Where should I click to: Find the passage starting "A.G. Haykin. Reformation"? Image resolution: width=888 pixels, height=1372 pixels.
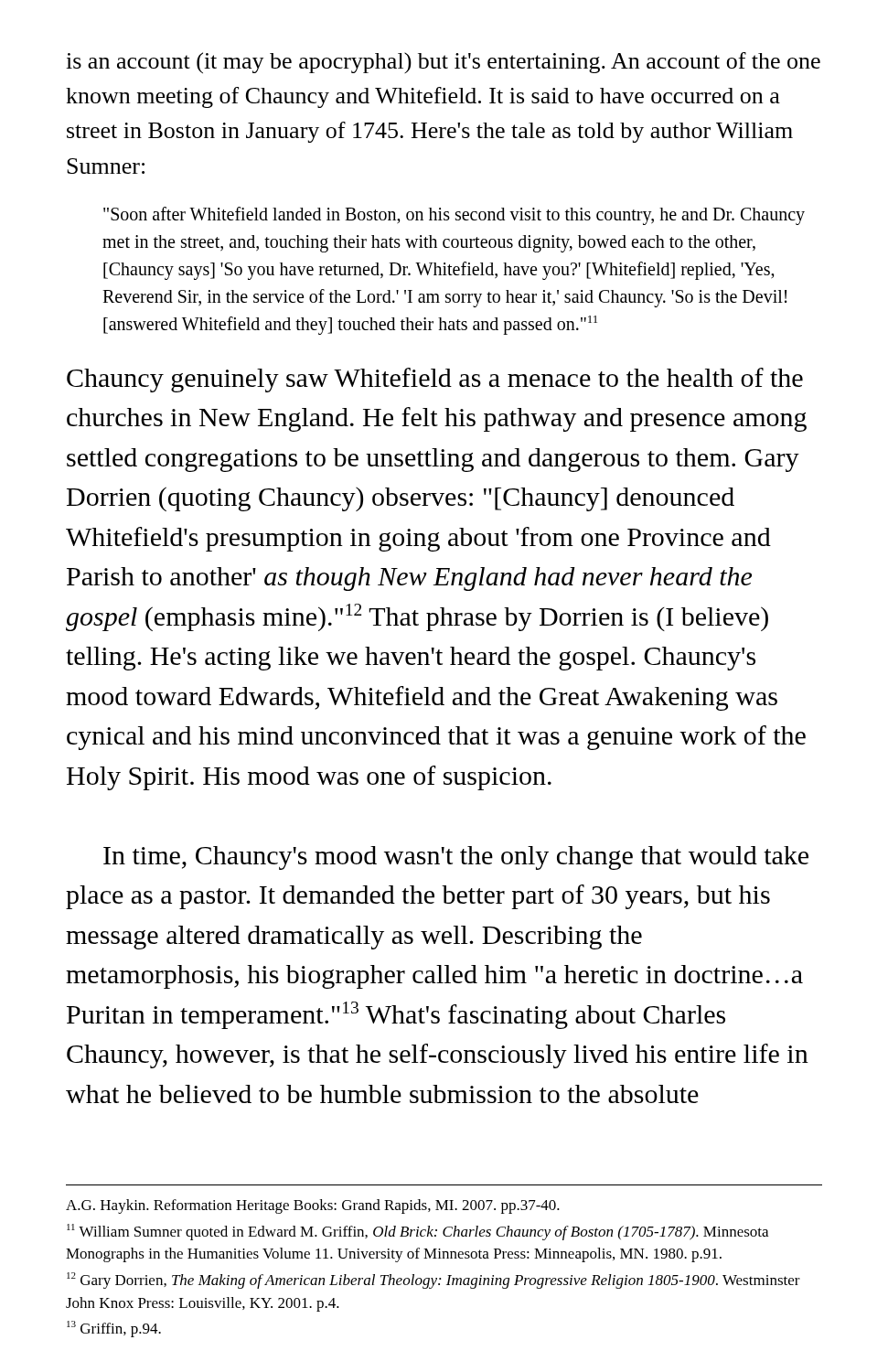tap(313, 1205)
